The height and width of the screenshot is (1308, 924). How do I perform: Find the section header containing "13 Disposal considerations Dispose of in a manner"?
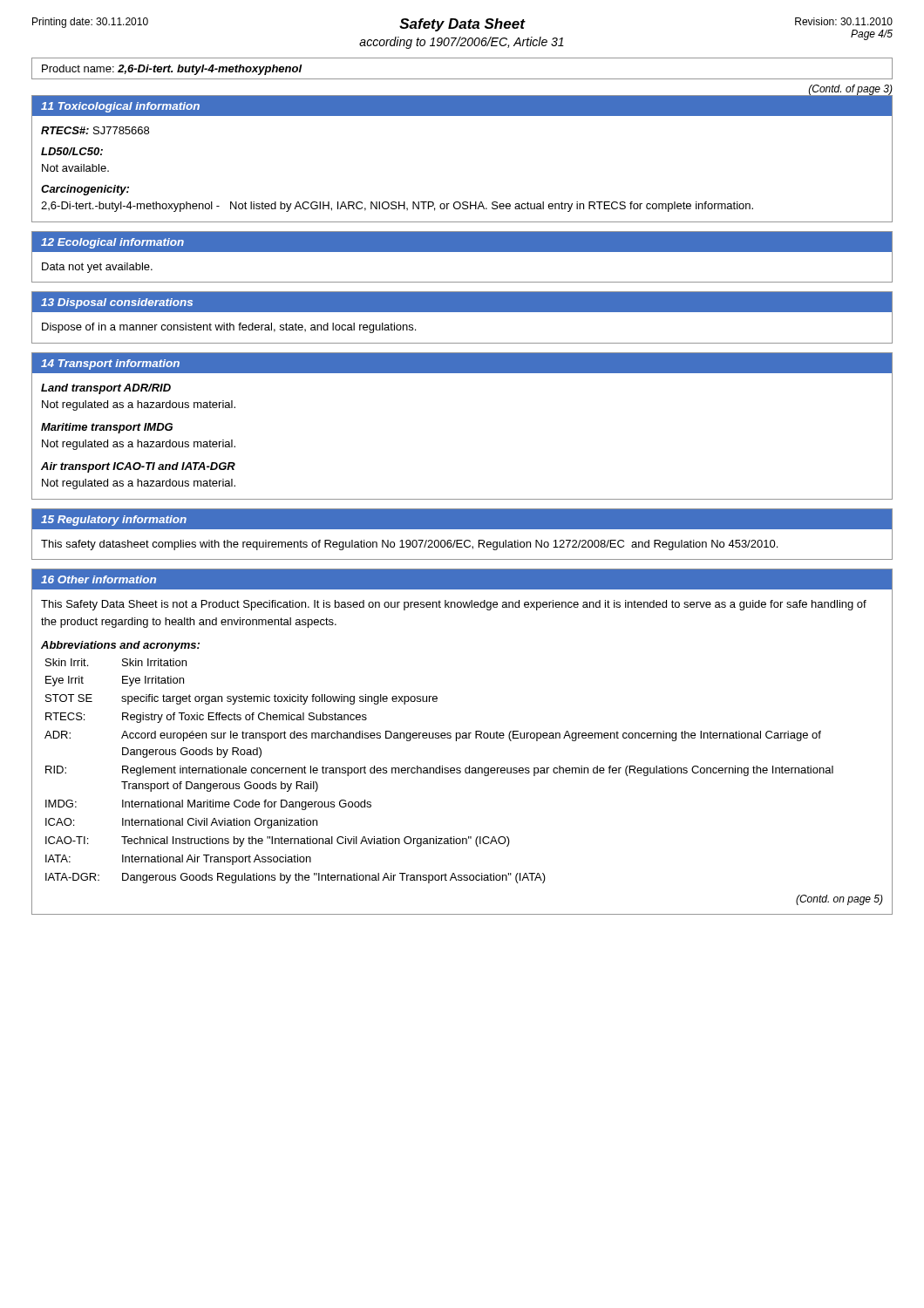pos(462,317)
